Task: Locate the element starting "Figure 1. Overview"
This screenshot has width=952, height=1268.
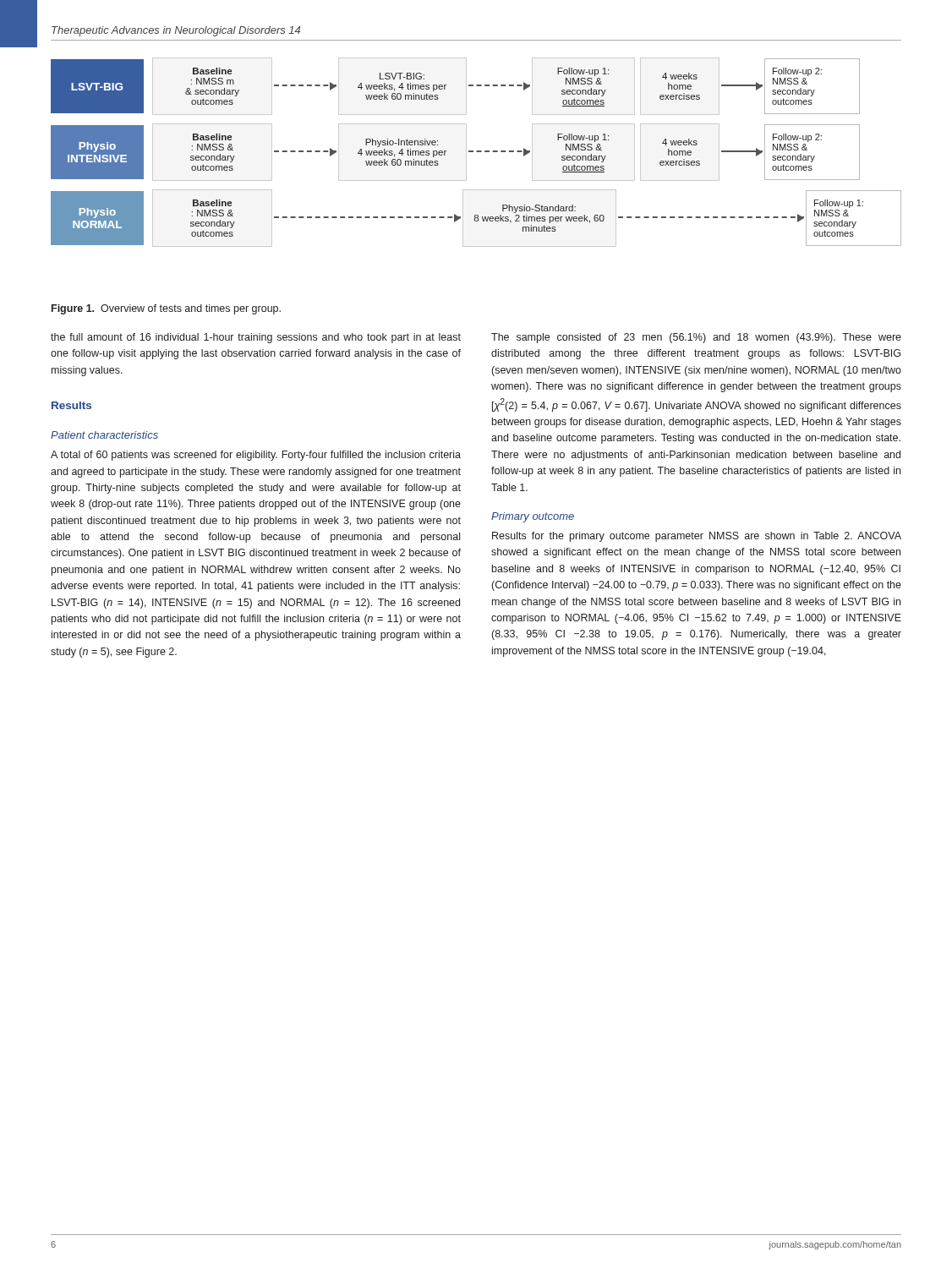Action: pos(166,309)
